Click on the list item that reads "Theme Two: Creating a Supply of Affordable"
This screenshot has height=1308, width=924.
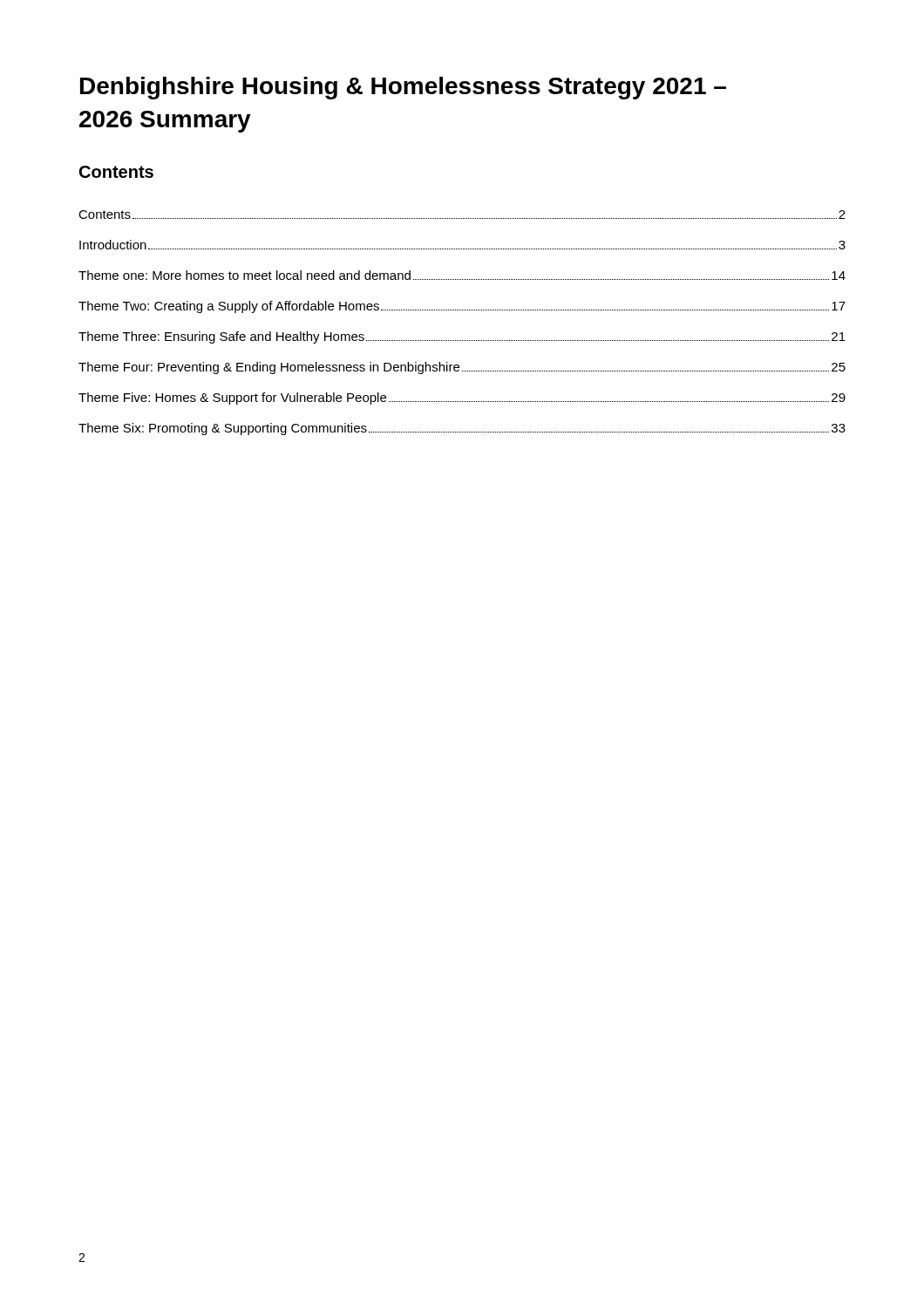pyautogui.click(x=462, y=305)
